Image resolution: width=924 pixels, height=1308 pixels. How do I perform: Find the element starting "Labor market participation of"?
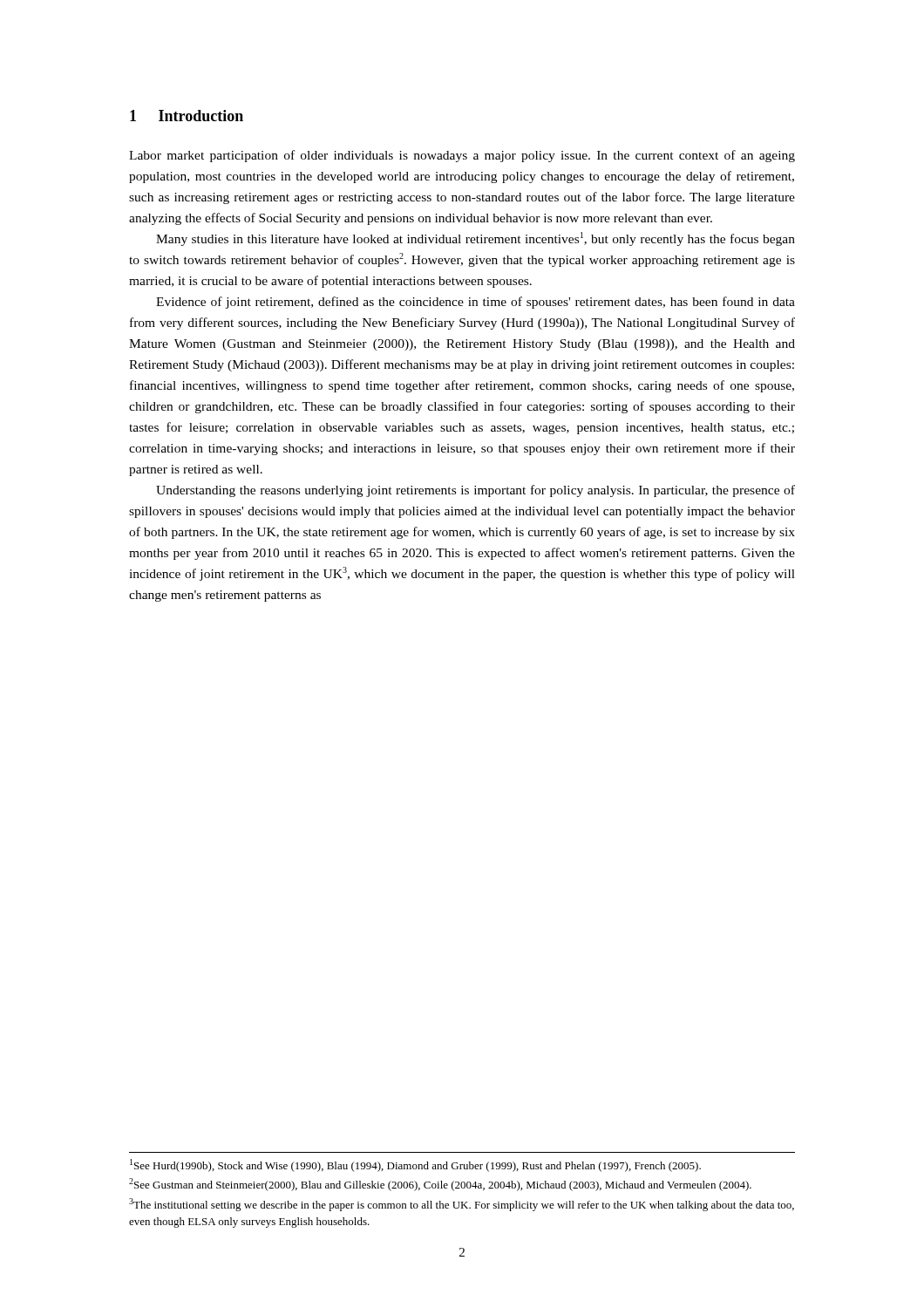click(462, 187)
